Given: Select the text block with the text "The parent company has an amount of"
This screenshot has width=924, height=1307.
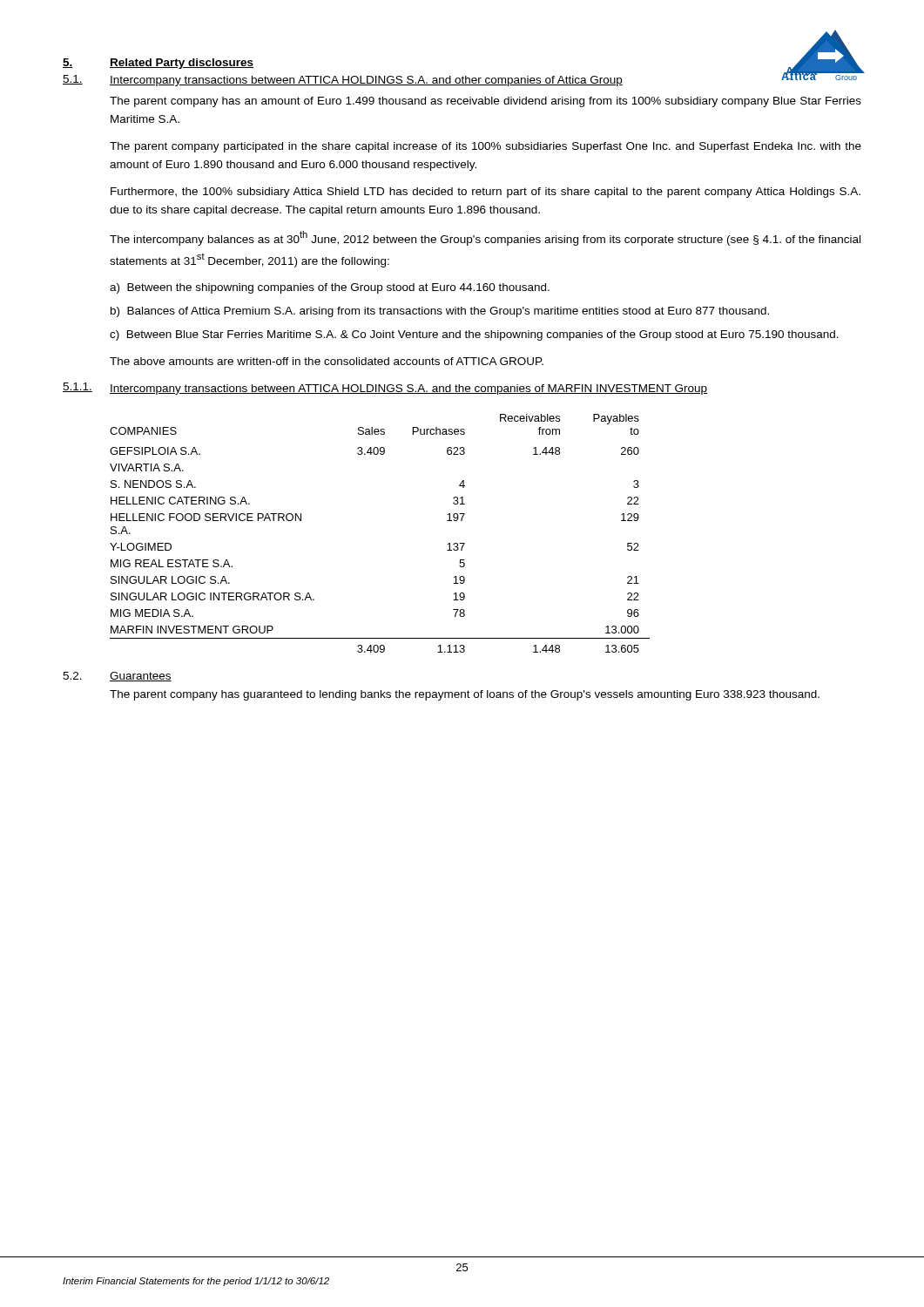Looking at the screenshot, I should tap(486, 110).
